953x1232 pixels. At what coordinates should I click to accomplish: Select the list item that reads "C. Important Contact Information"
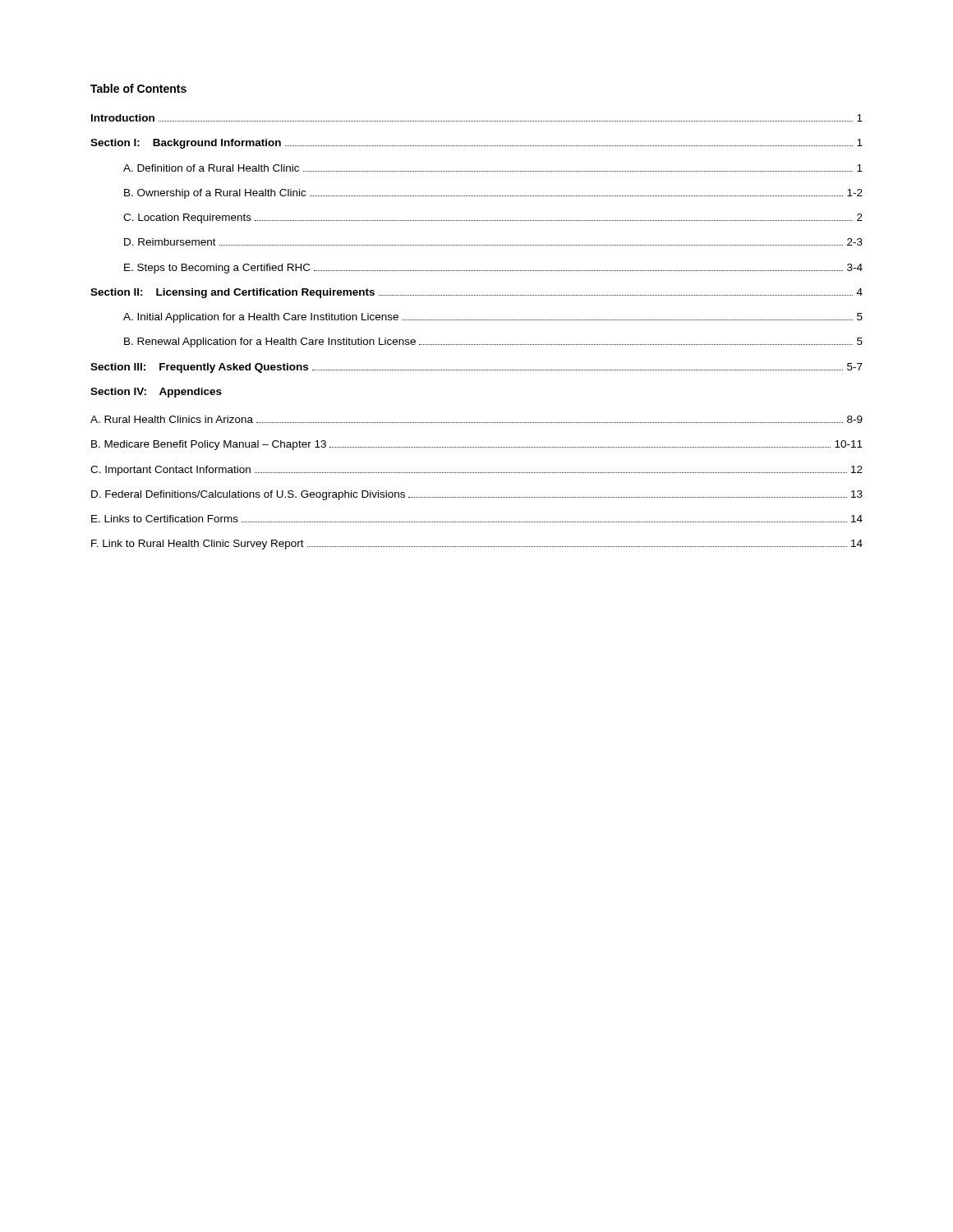point(476,469)
